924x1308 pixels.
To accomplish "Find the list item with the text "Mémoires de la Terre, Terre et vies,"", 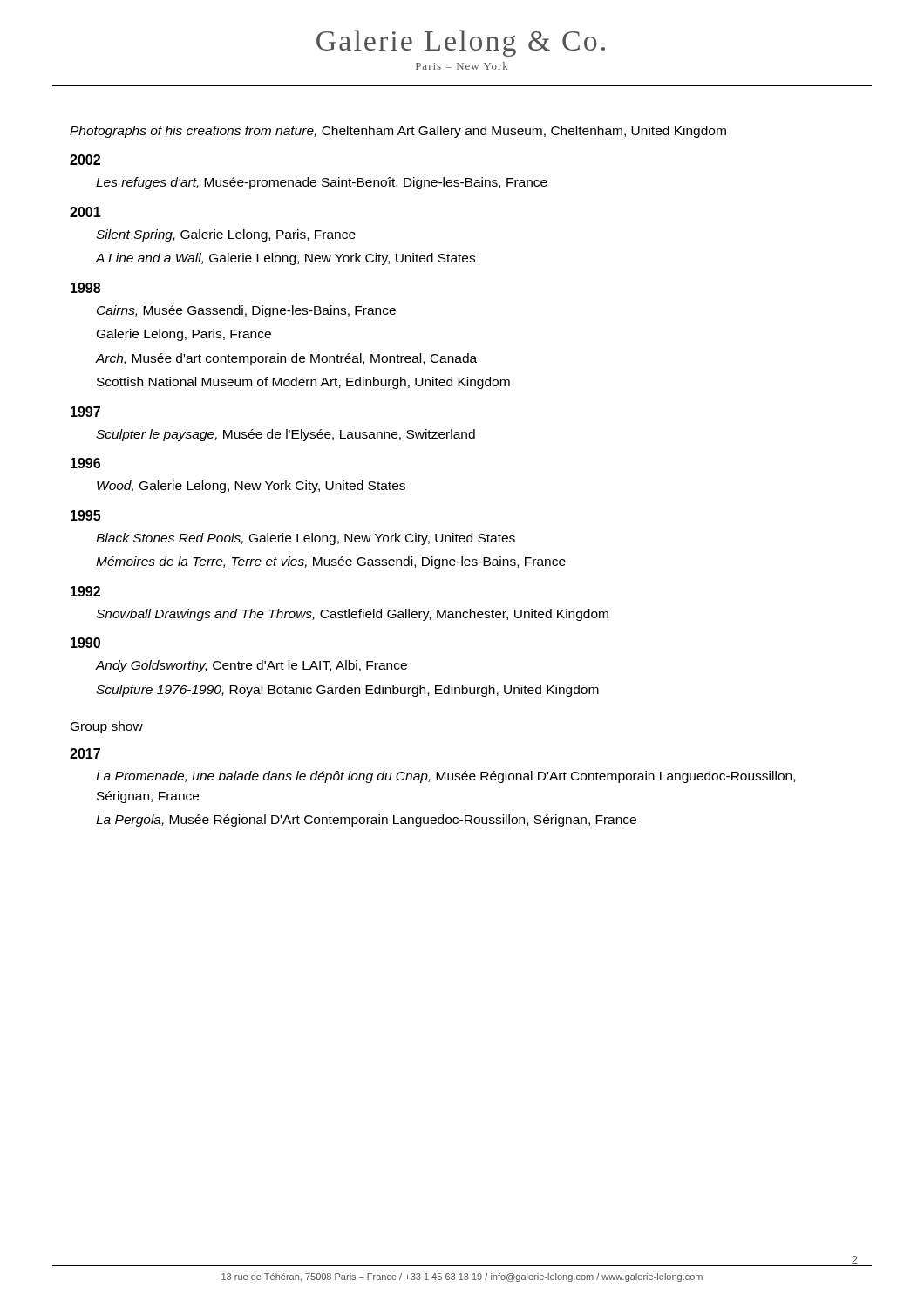I will pos(331,561).
